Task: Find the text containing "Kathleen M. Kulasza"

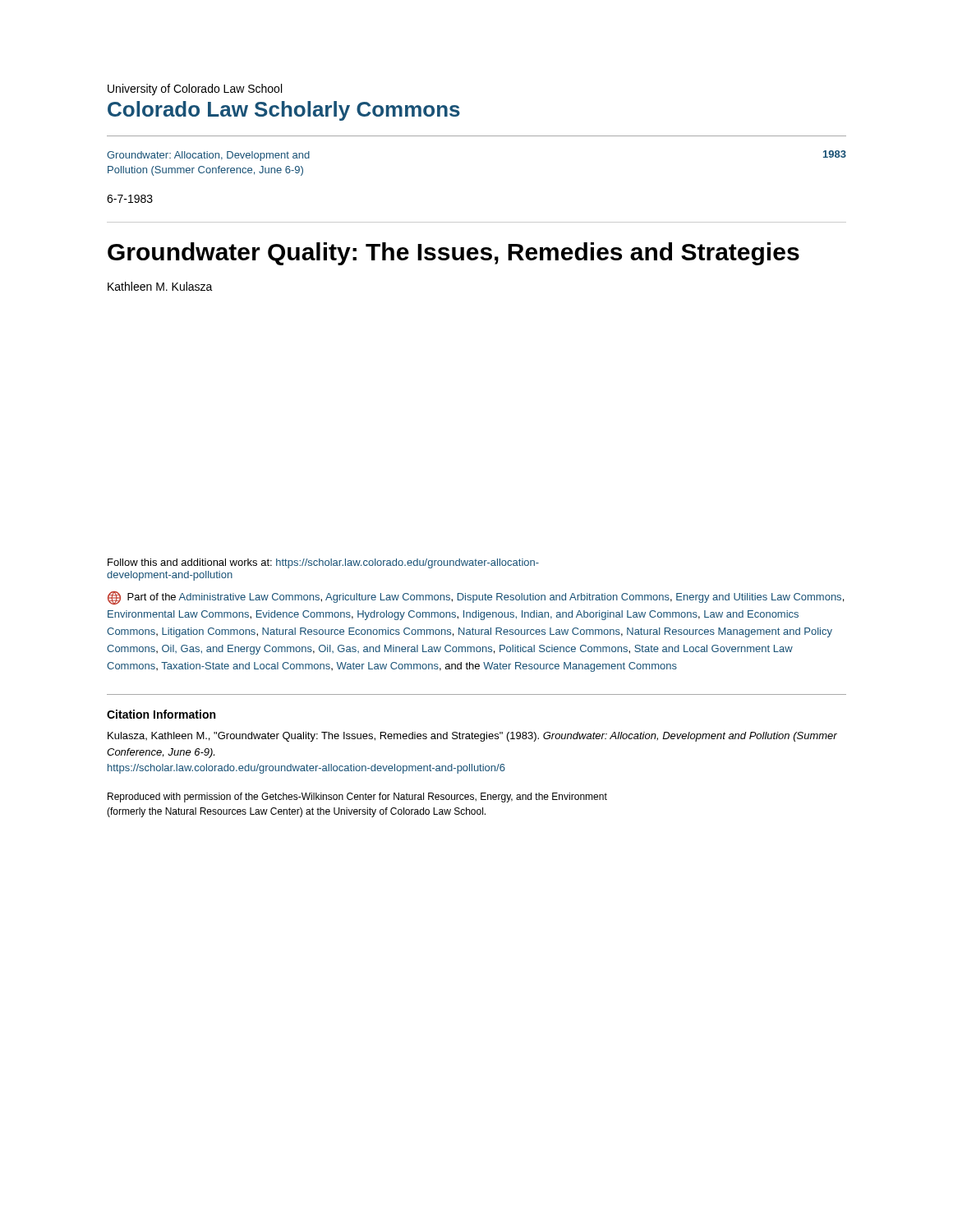Action: coord(160,287)
